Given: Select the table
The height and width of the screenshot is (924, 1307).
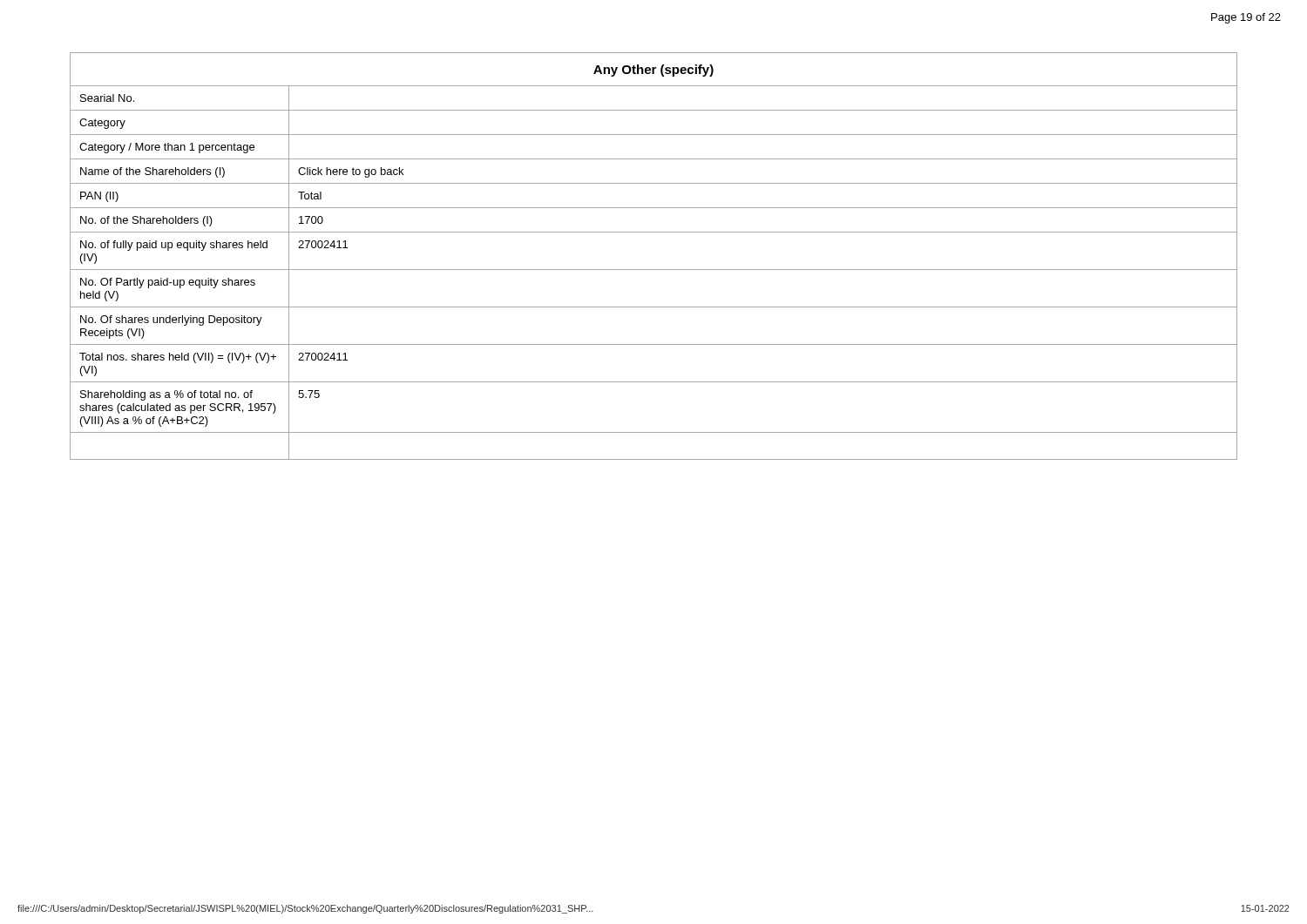Looking at the screenshot, I should 654,256.
